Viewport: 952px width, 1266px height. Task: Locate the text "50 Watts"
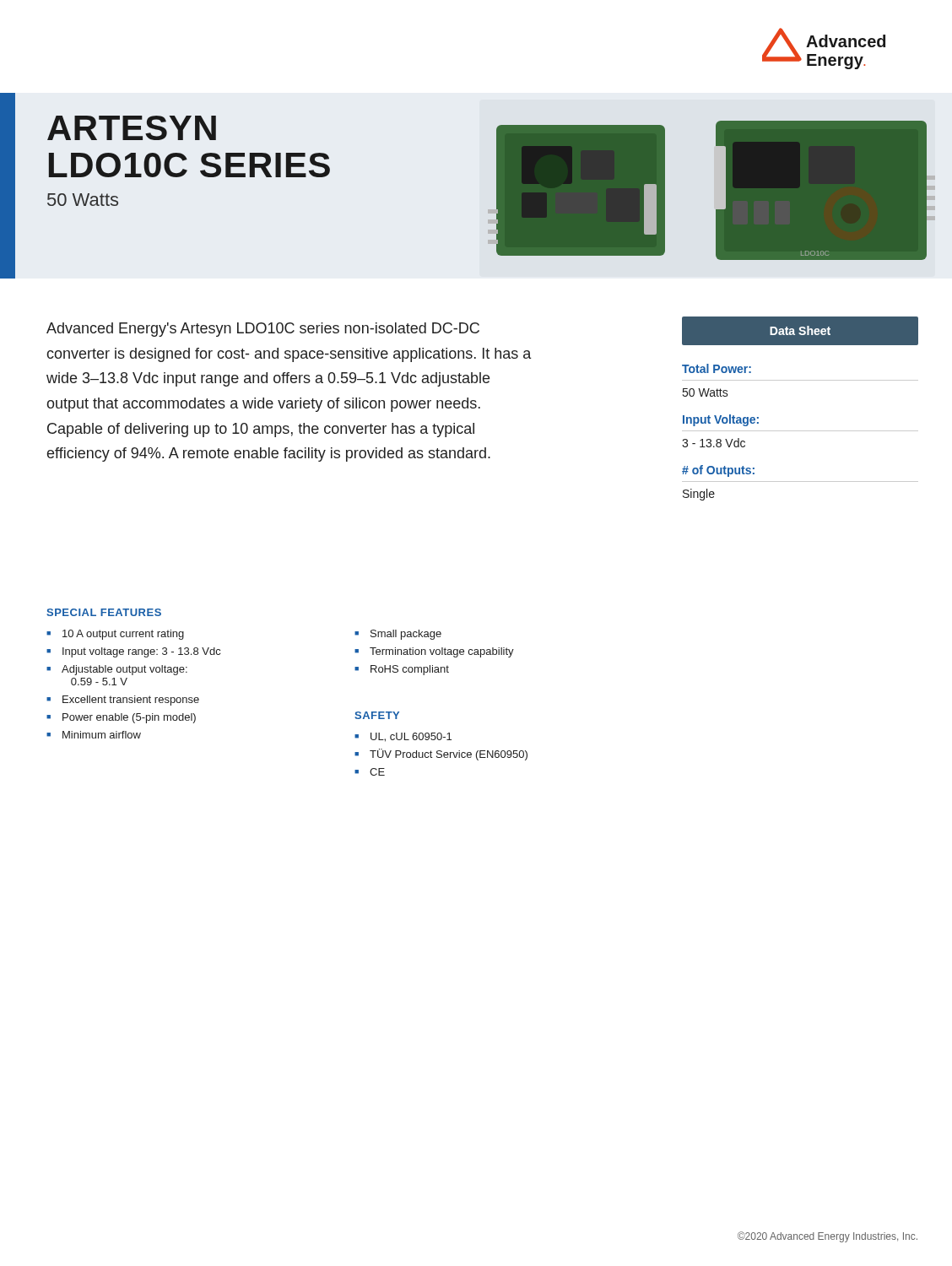pyautogui.click(x=705, y=392)
